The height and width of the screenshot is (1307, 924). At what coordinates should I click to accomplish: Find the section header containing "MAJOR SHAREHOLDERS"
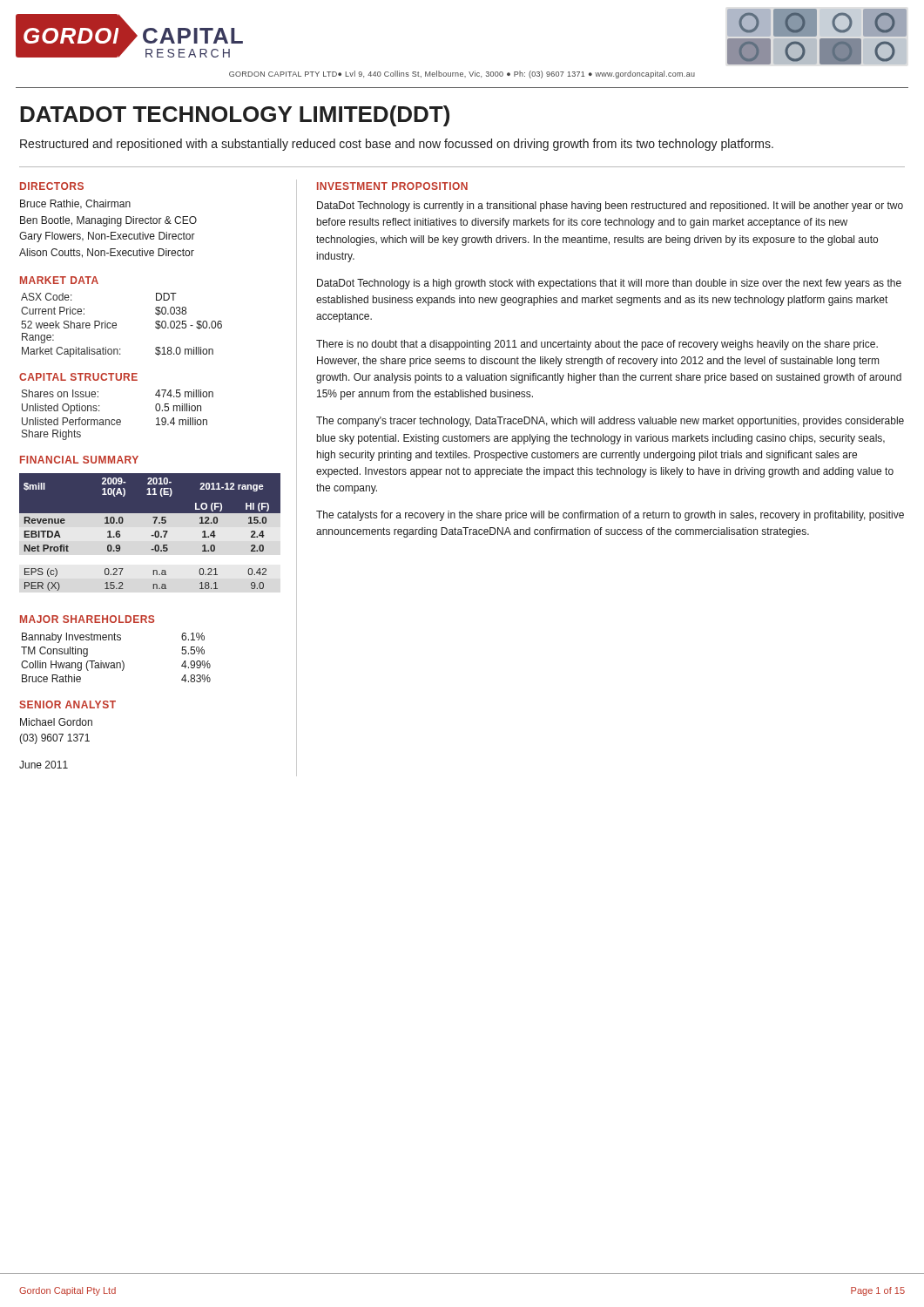tap(87, 619)
